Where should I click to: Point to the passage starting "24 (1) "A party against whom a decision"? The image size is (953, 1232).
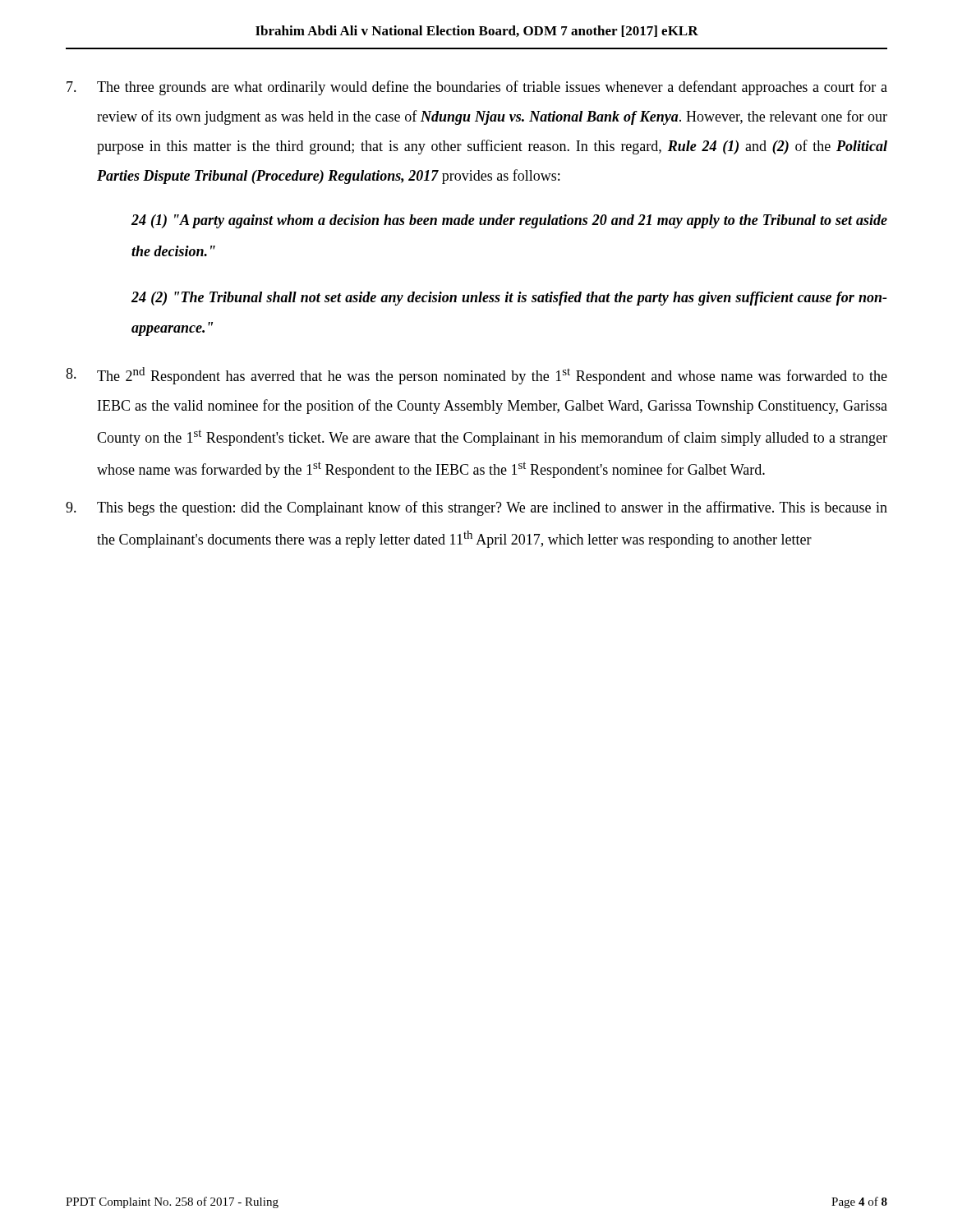point(509,236)
